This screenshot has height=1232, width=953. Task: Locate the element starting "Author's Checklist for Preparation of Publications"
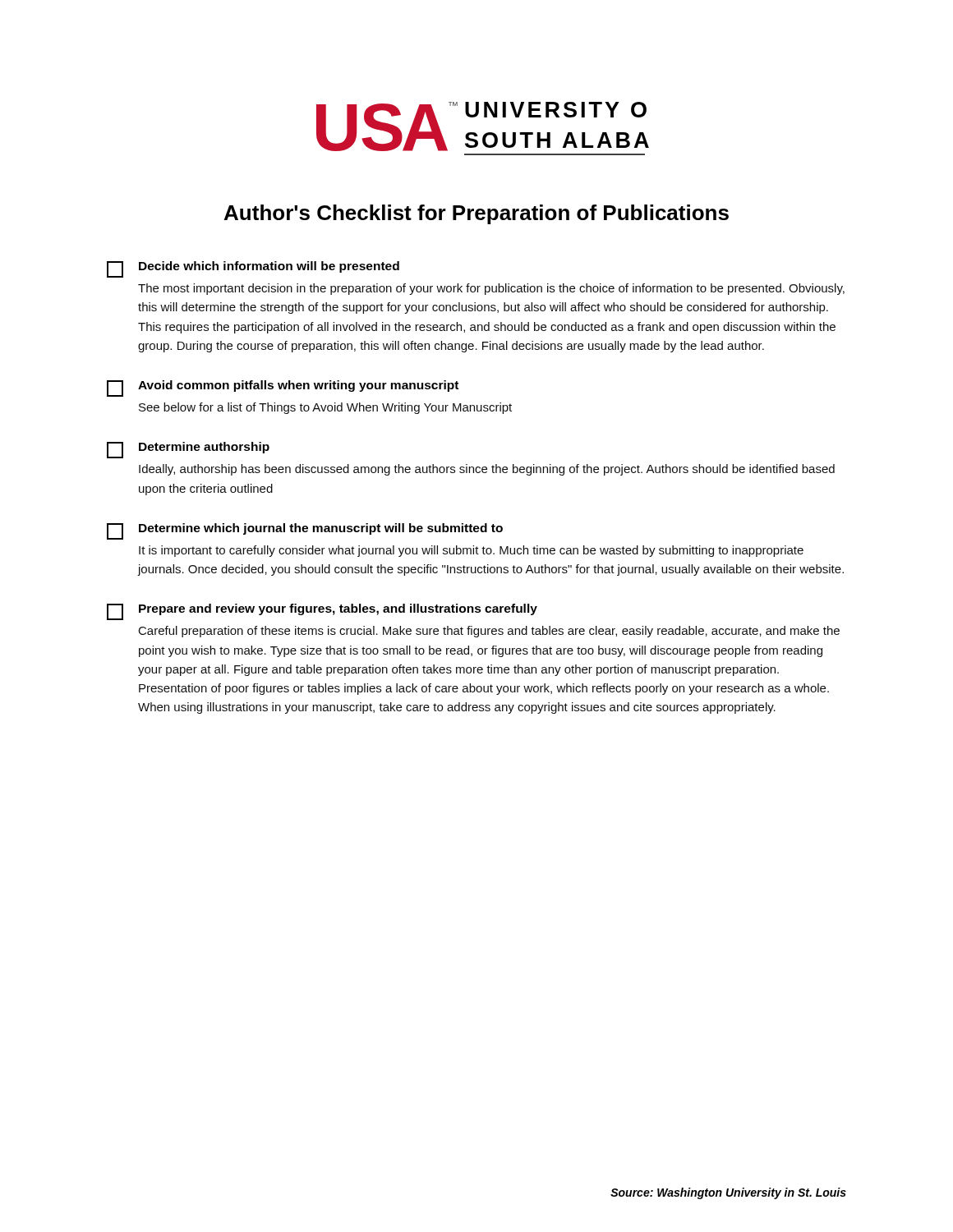pos(476,213)
